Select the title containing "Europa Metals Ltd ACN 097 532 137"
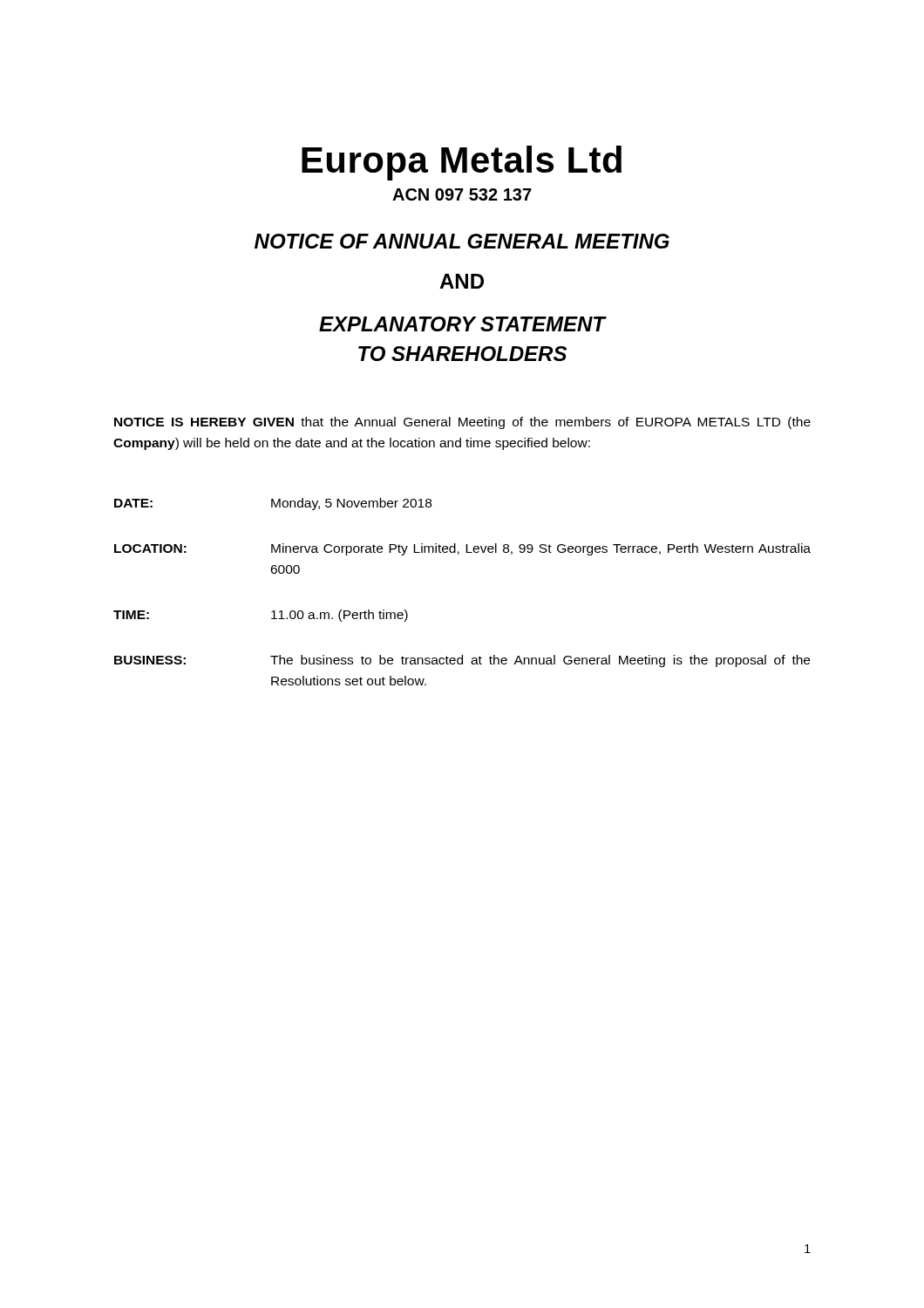This screenshot has width=924, height=1308. (462, 172)
